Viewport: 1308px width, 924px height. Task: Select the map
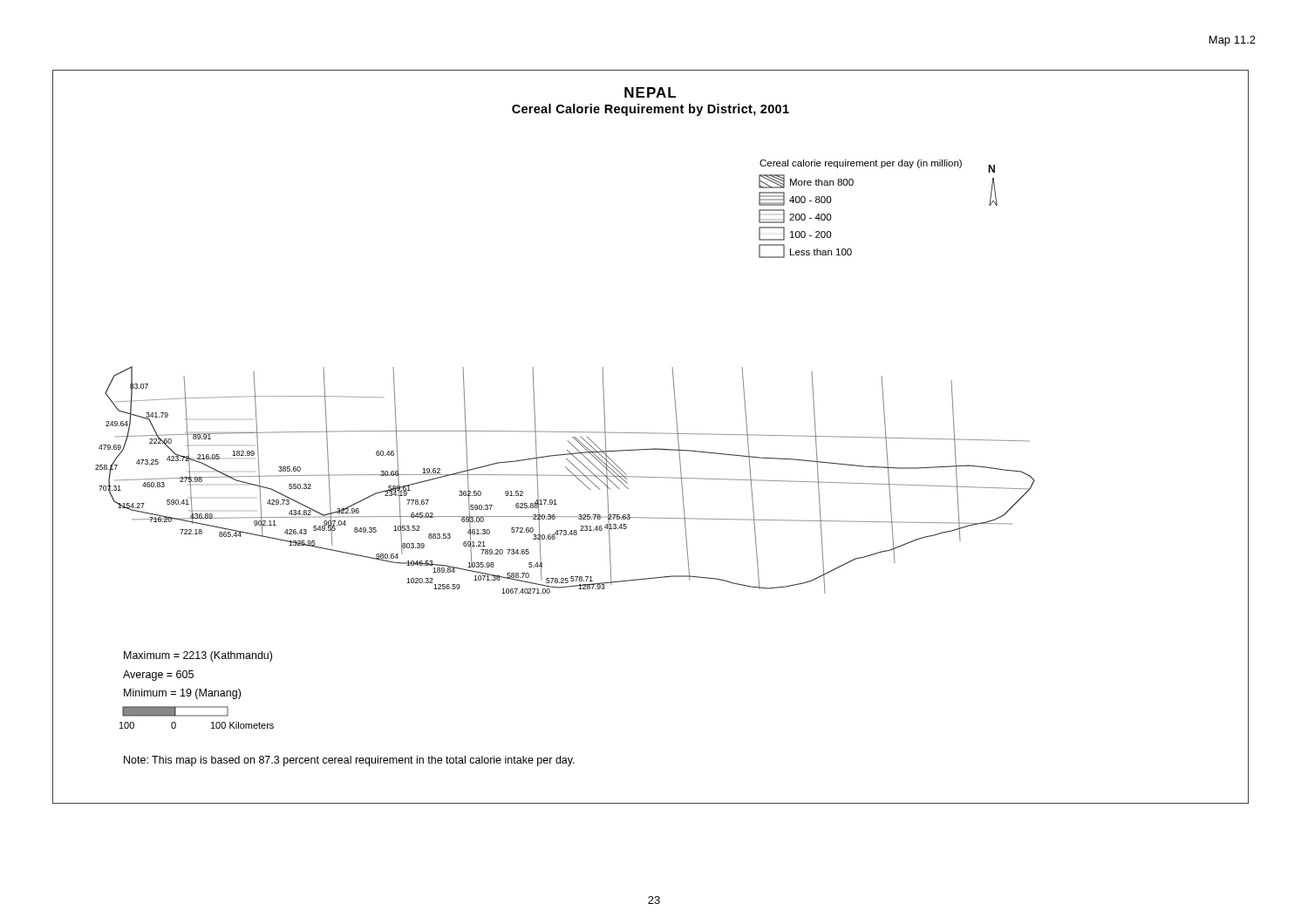pyautogui.click(x=651, y=437)
